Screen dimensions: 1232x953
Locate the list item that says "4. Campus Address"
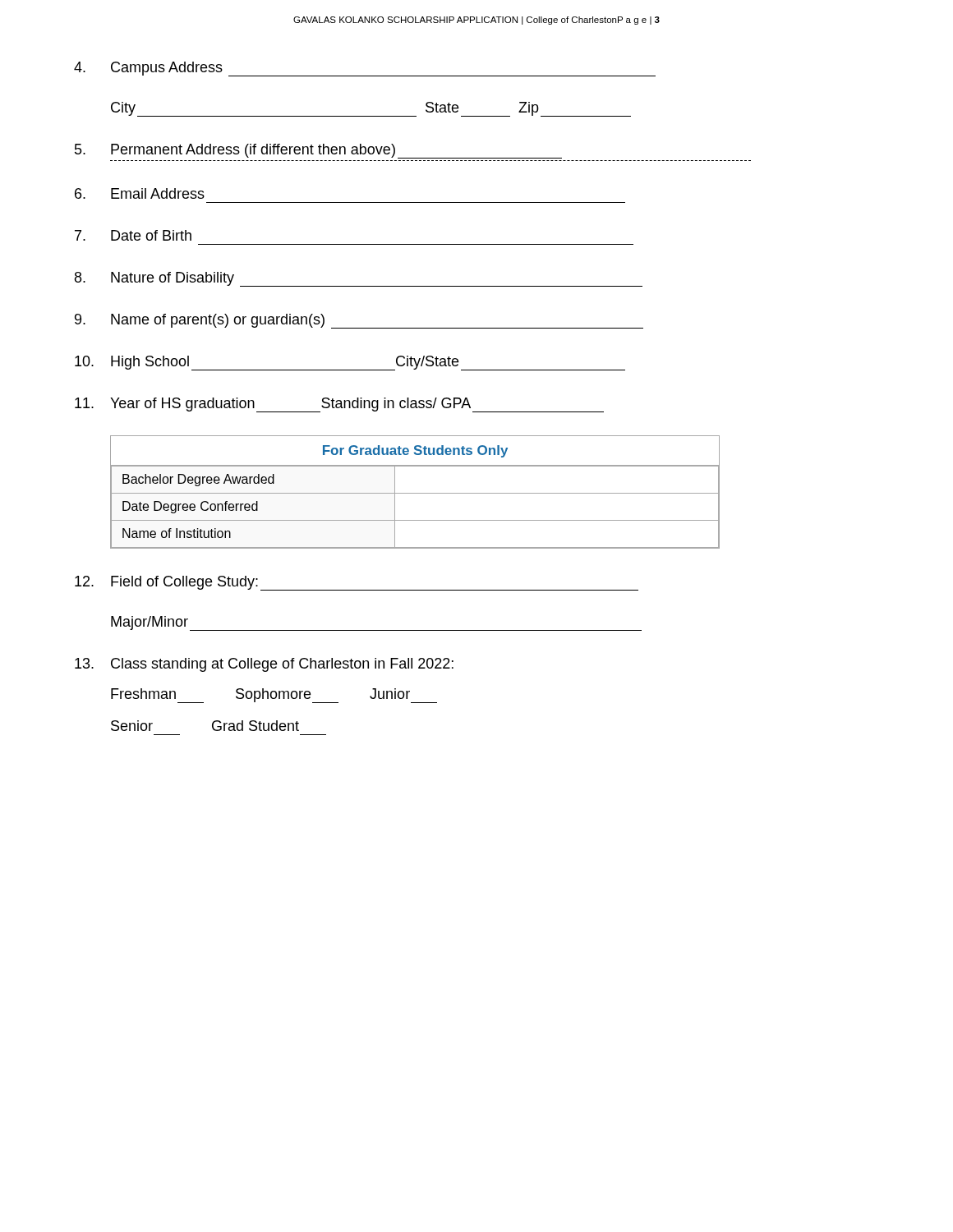tap(476, 67)
